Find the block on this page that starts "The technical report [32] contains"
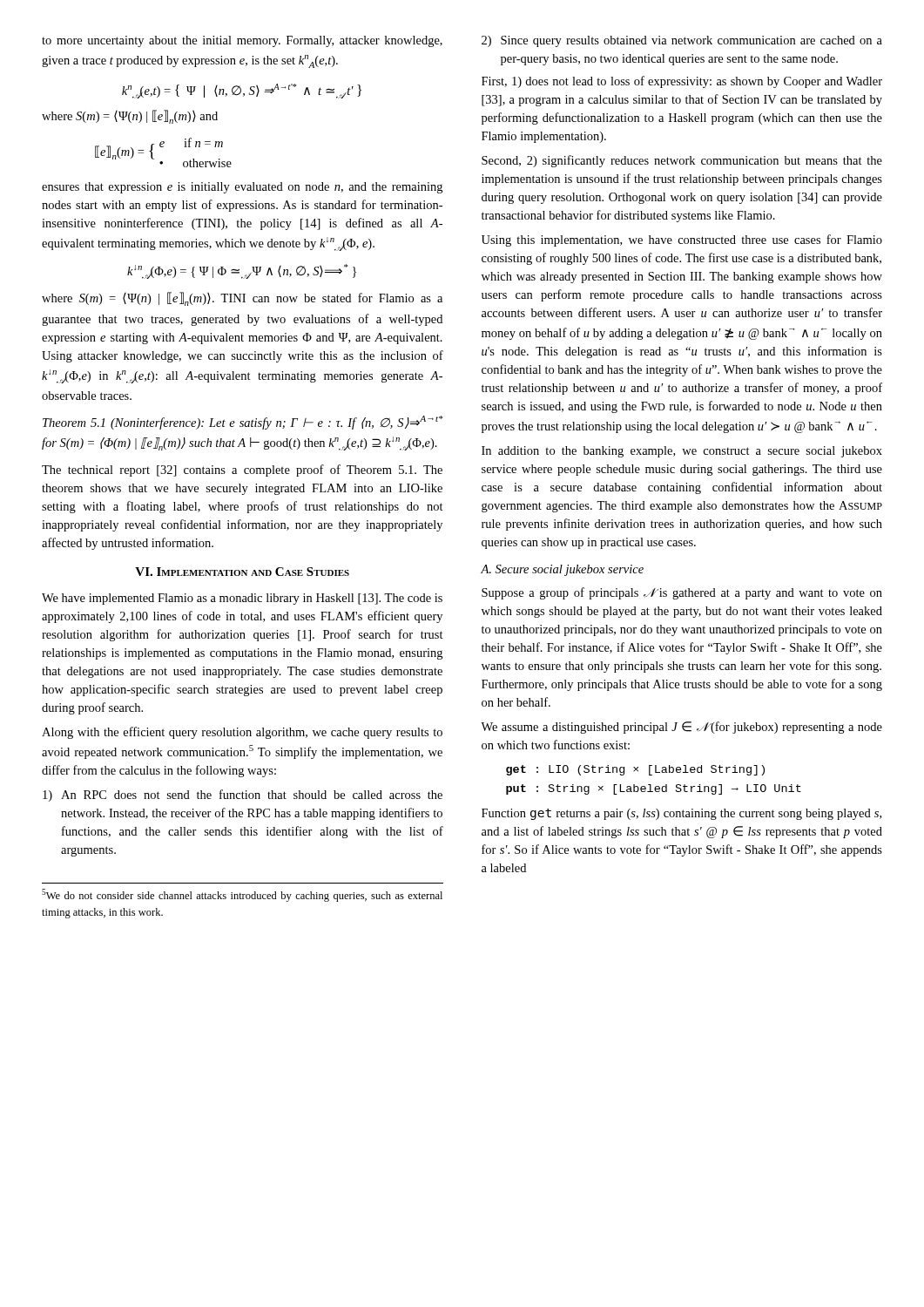Image resolution: width=924 pixels, height=1307 pixels. [242, 507]
